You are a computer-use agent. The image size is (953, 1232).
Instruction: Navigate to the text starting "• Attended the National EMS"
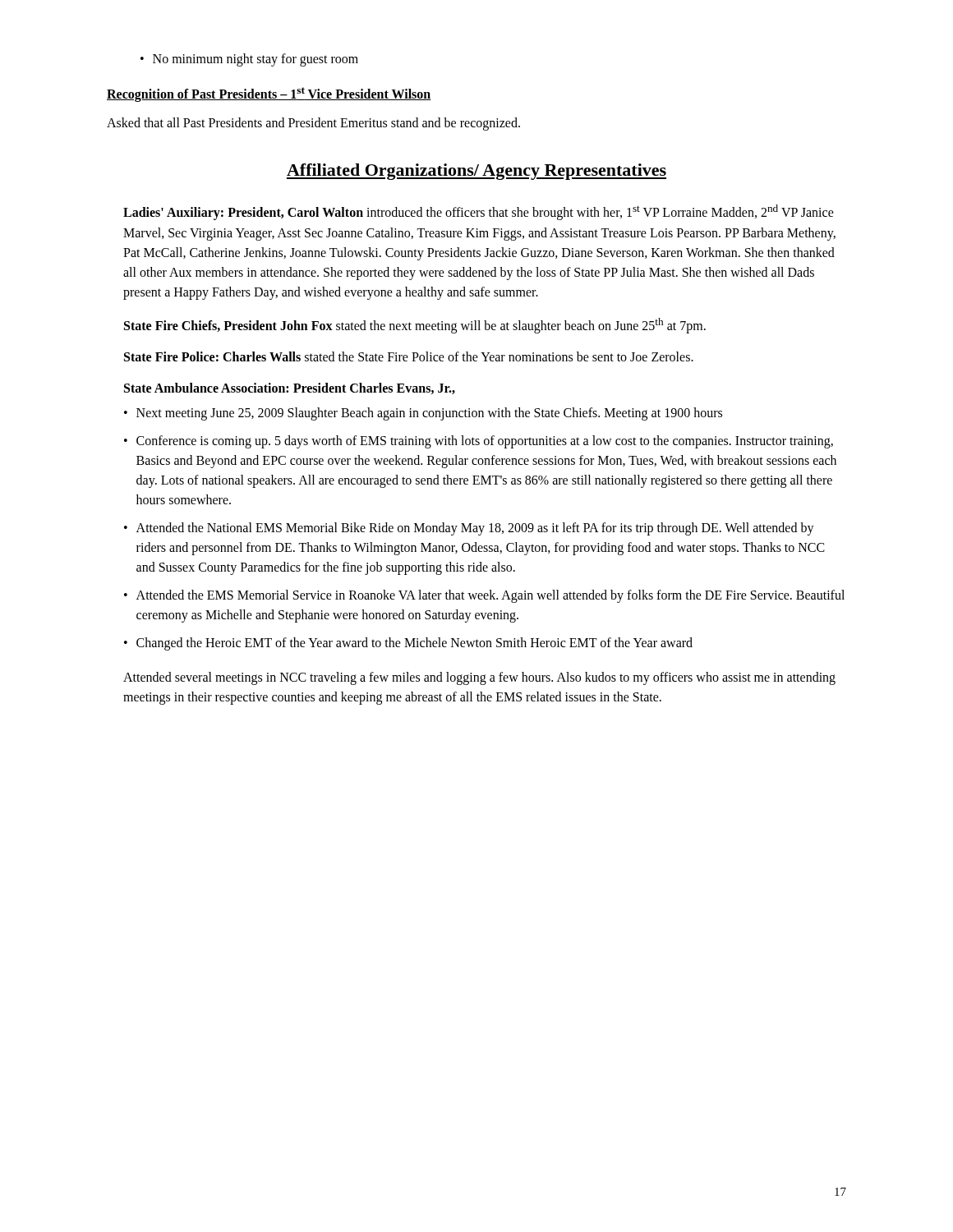(485, 548)
